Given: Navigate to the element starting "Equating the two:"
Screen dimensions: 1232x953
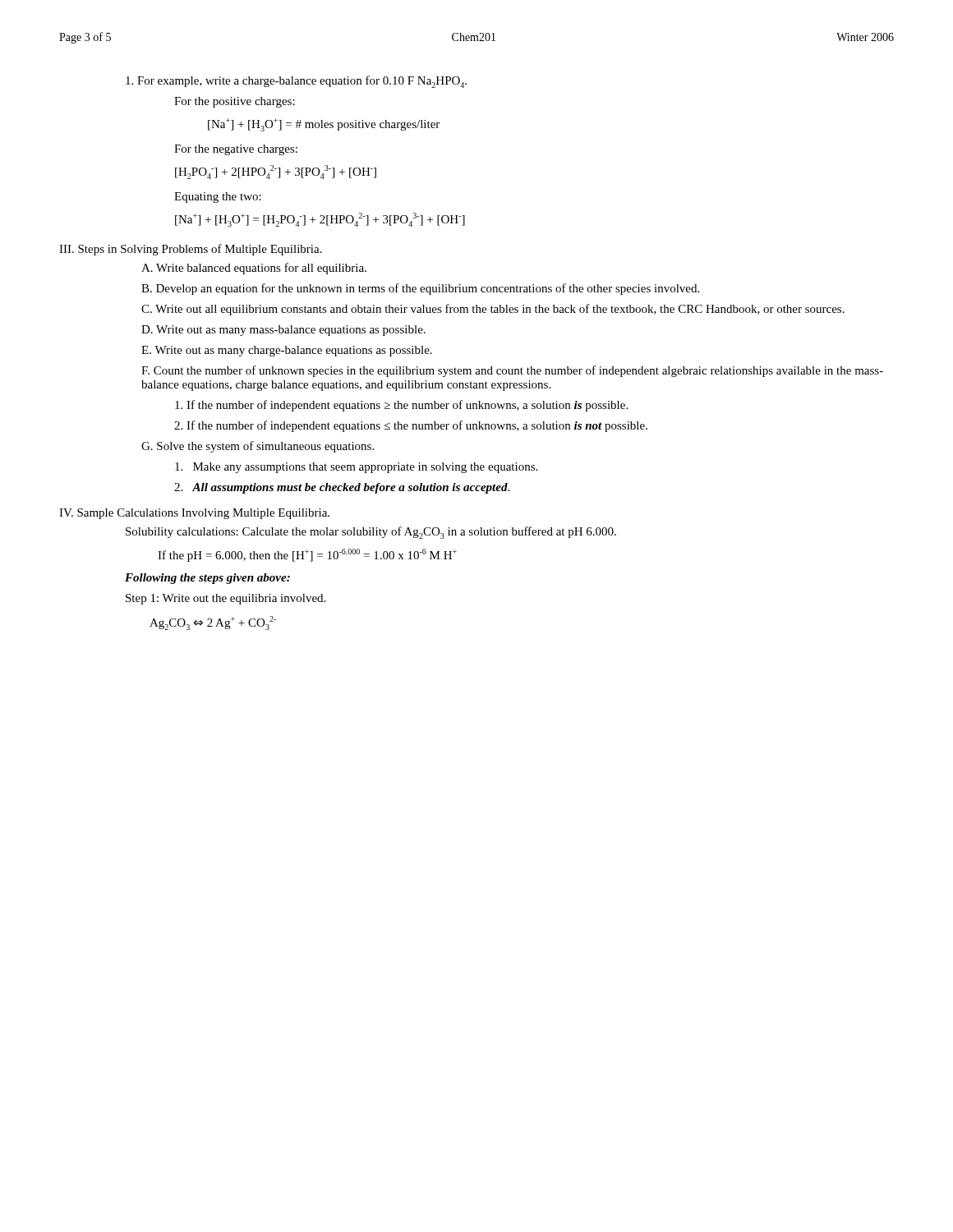Looking at the screenshot, I should tap(218, 196).
